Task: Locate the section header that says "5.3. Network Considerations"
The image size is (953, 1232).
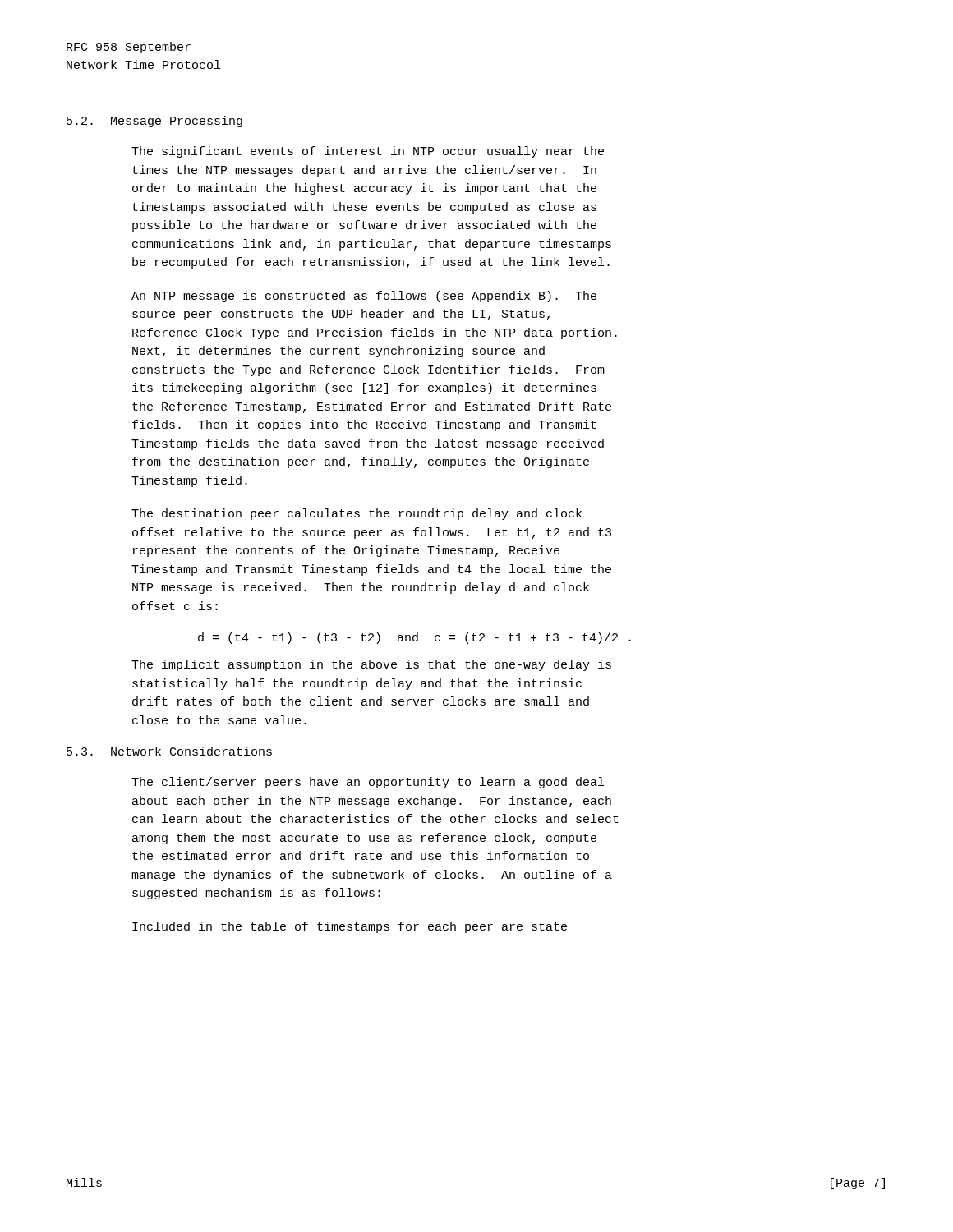Action: 169,753
